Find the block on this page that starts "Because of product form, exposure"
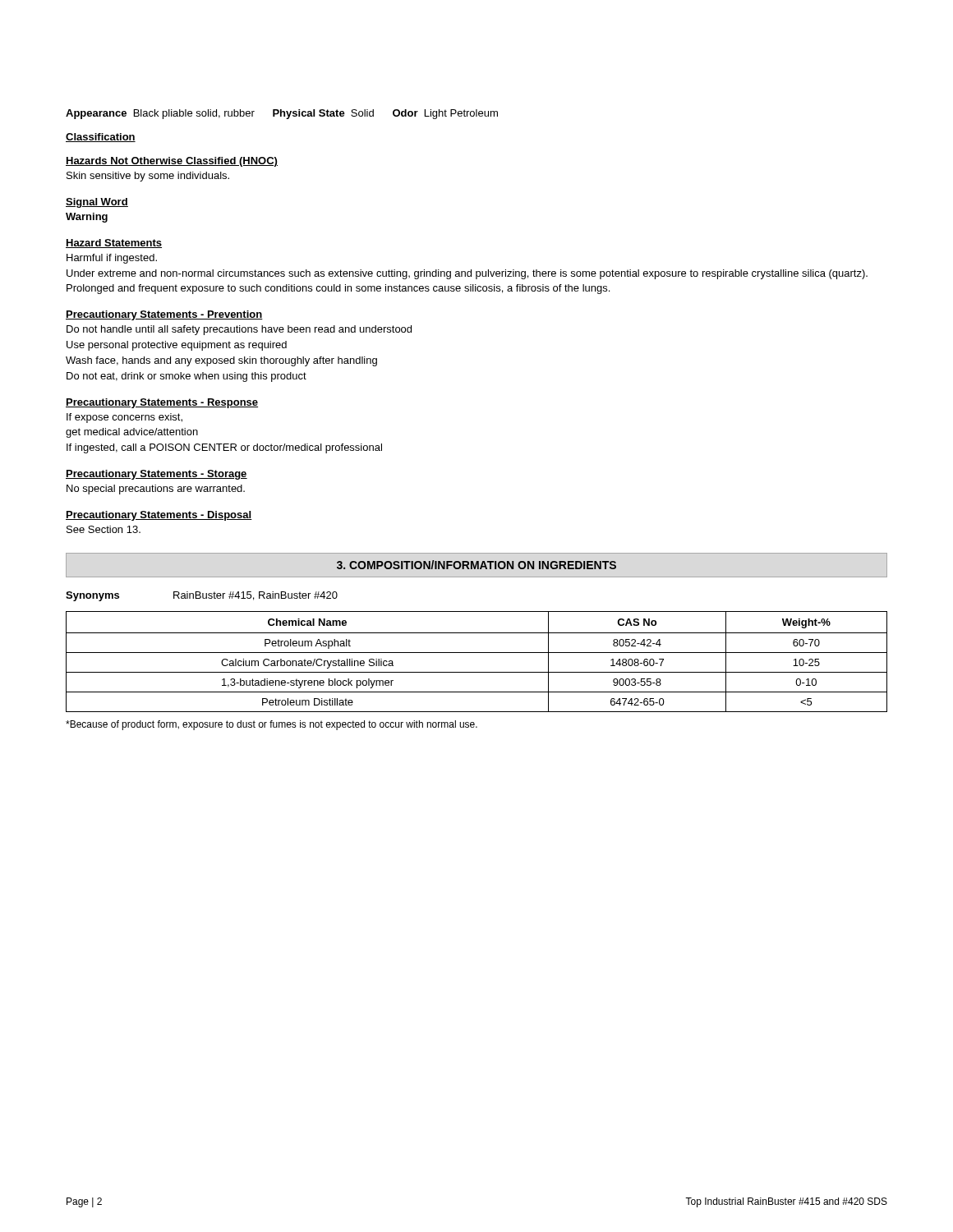This screenshot has width=953, height=1232. pos(272,724)
